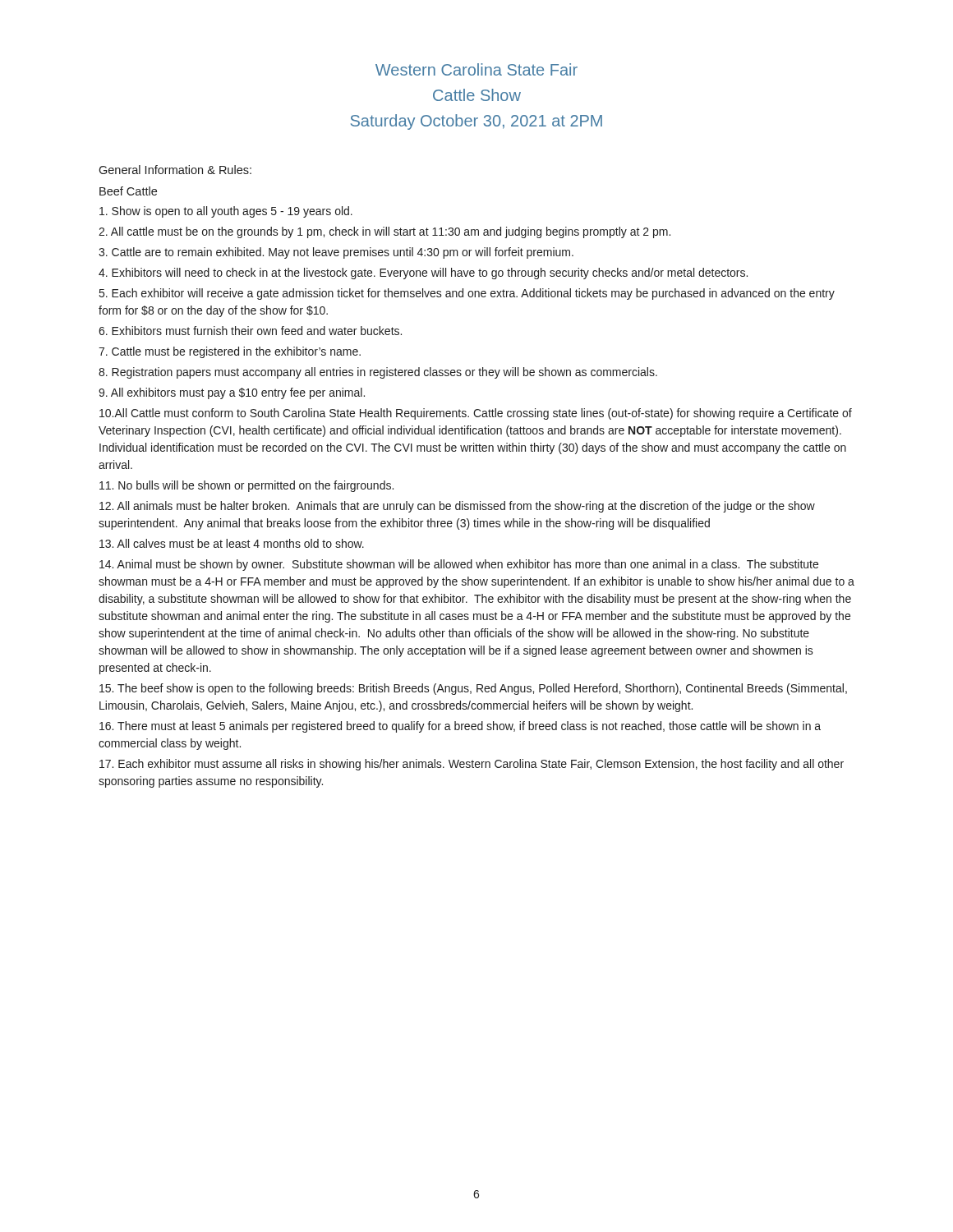The height and width of the screenshot is (1232, 953).
Task: Find the block on this page that starts "4. Exhibitors will need to check in"
Action: (x=424, y=273)
